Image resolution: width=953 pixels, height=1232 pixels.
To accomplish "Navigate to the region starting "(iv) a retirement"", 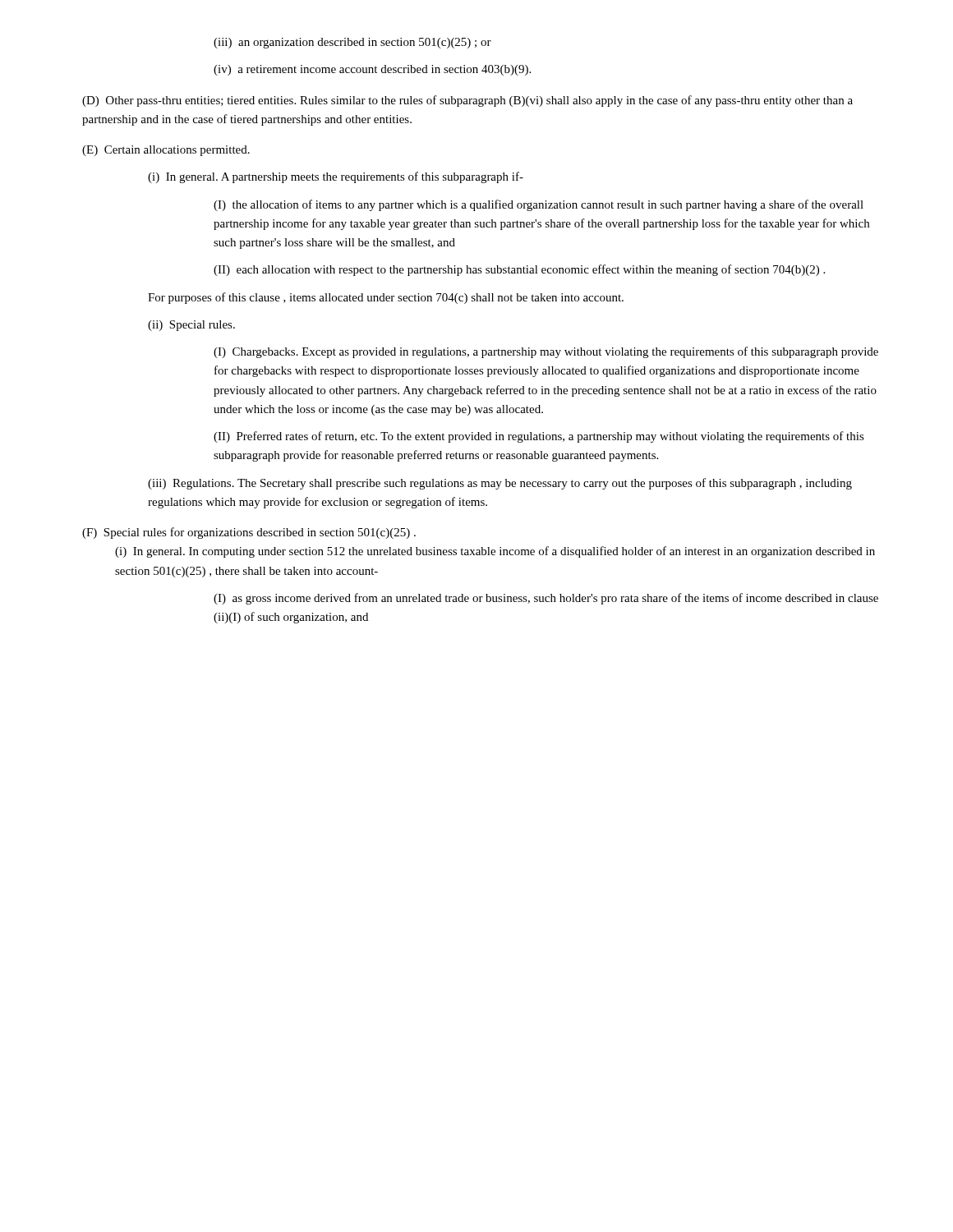I will click(373, 69).
